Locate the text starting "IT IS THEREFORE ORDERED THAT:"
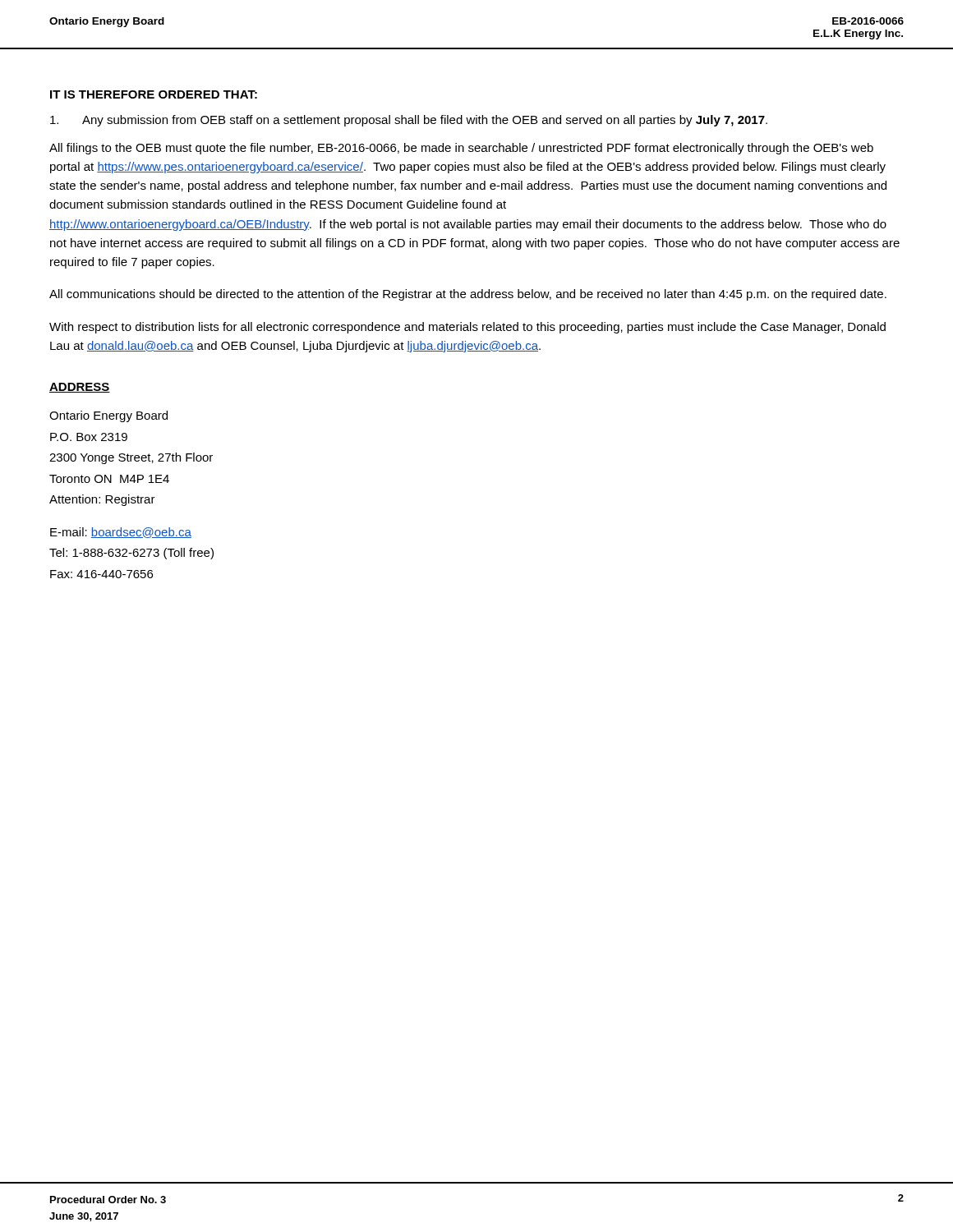 coord(154,94)
